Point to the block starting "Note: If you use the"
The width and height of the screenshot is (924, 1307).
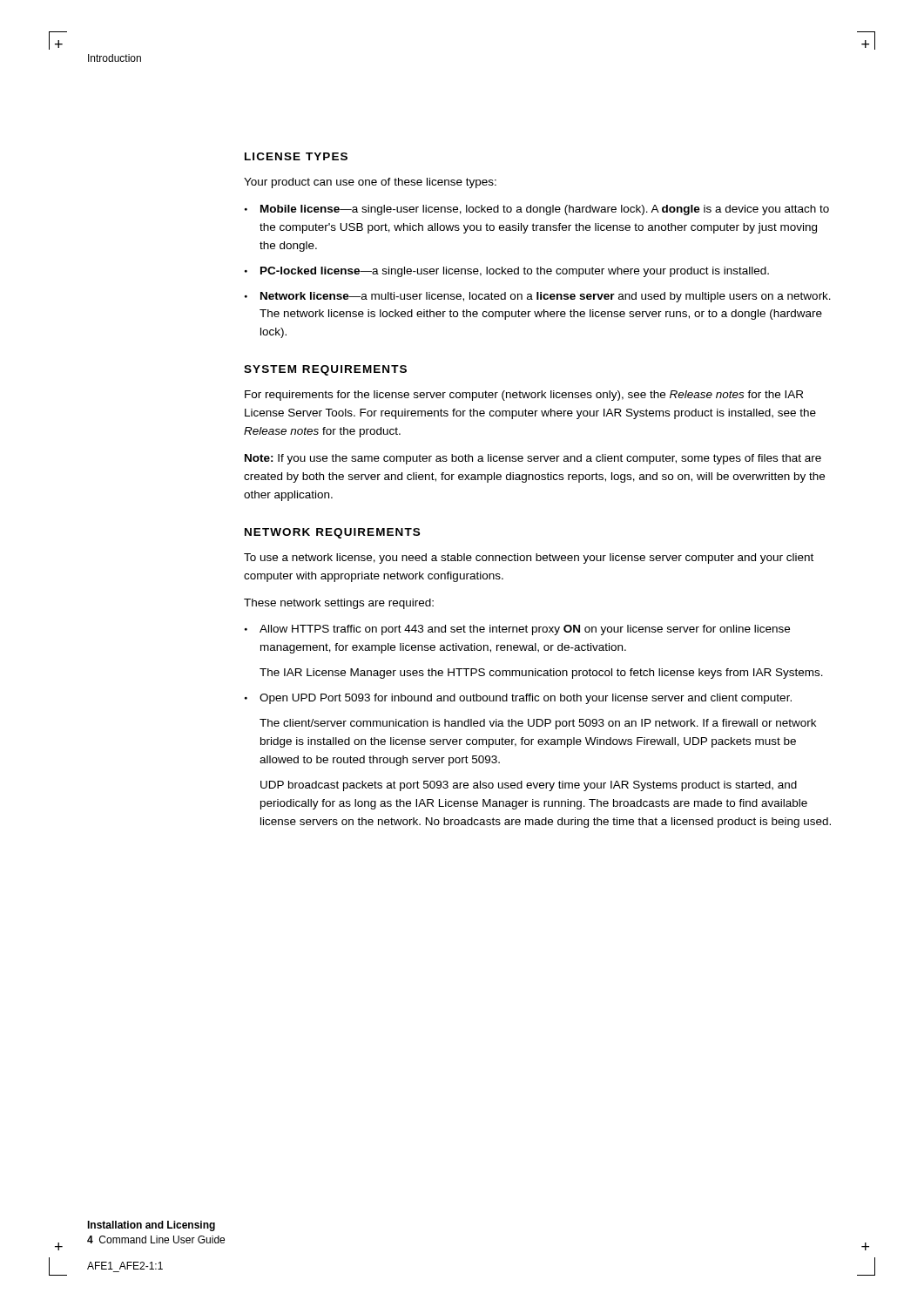[x=535, y=476]
